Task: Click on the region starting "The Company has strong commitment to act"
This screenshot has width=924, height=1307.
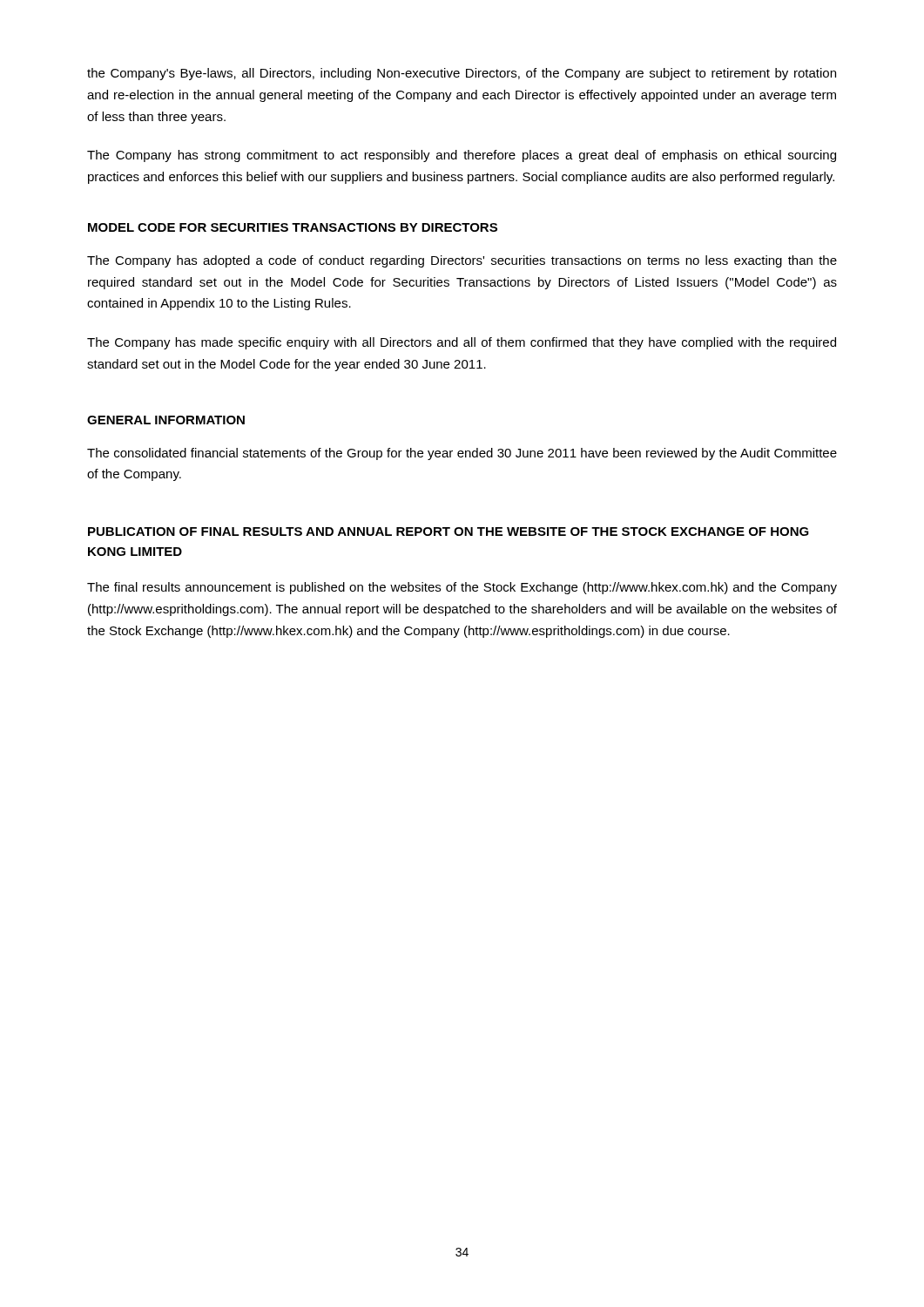Action: (x=462, y=166)
